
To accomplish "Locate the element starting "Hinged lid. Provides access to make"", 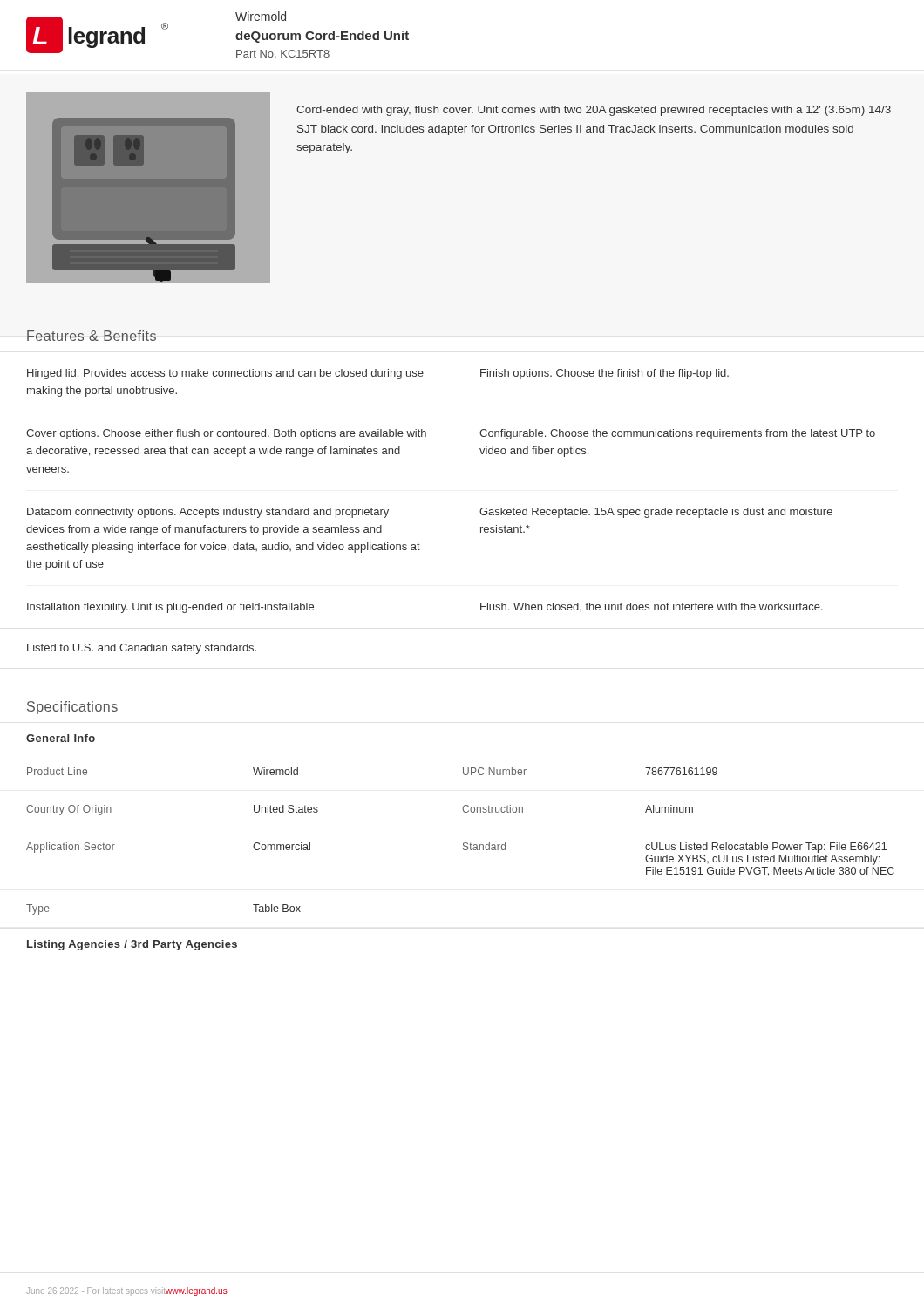I will pyautogui.click(x=225, y=382).
